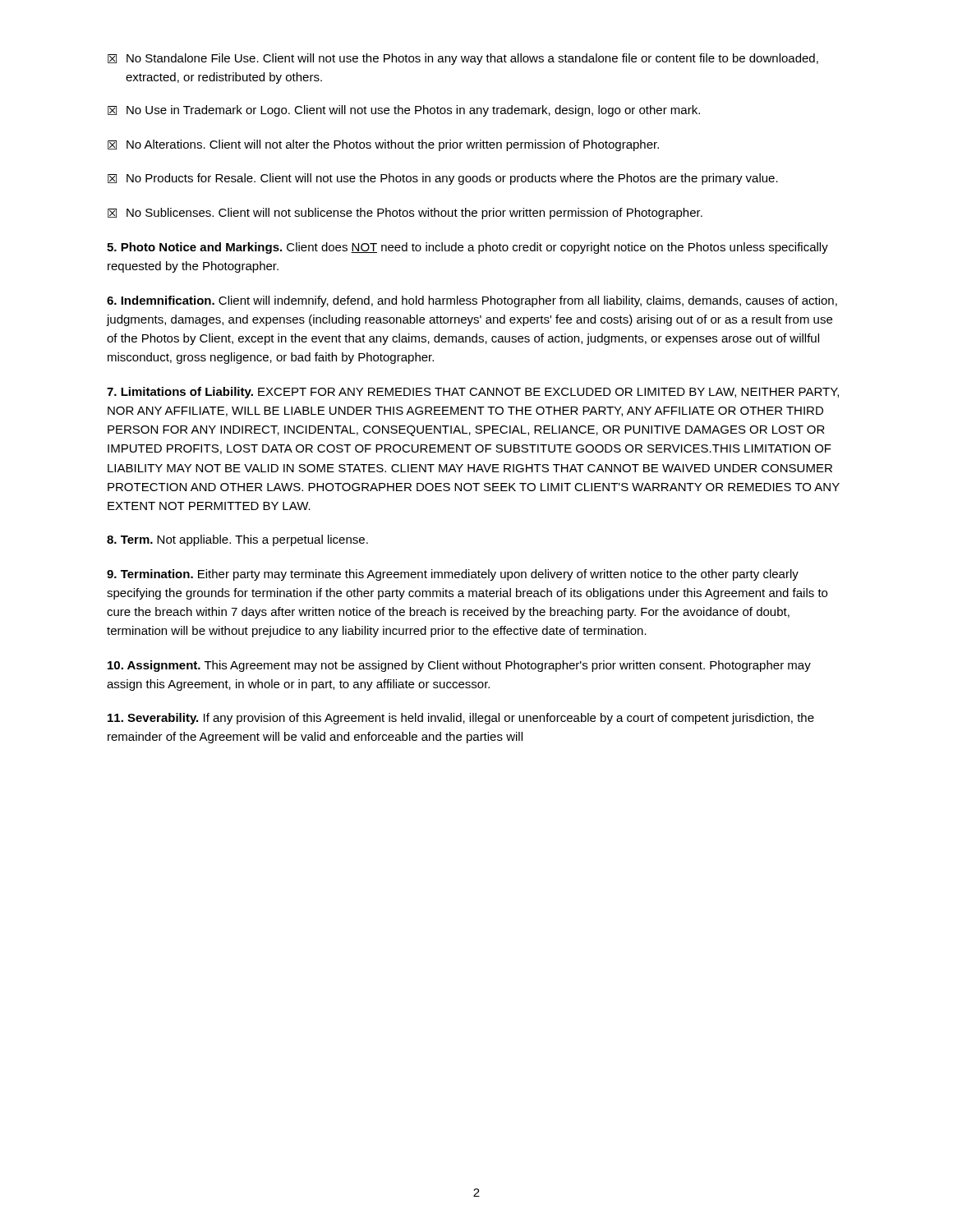Screen dimensions: 1232x953
Task: Where is the passage that starts "☒ No Alterations. Client"?
Action: coord(476,145)
